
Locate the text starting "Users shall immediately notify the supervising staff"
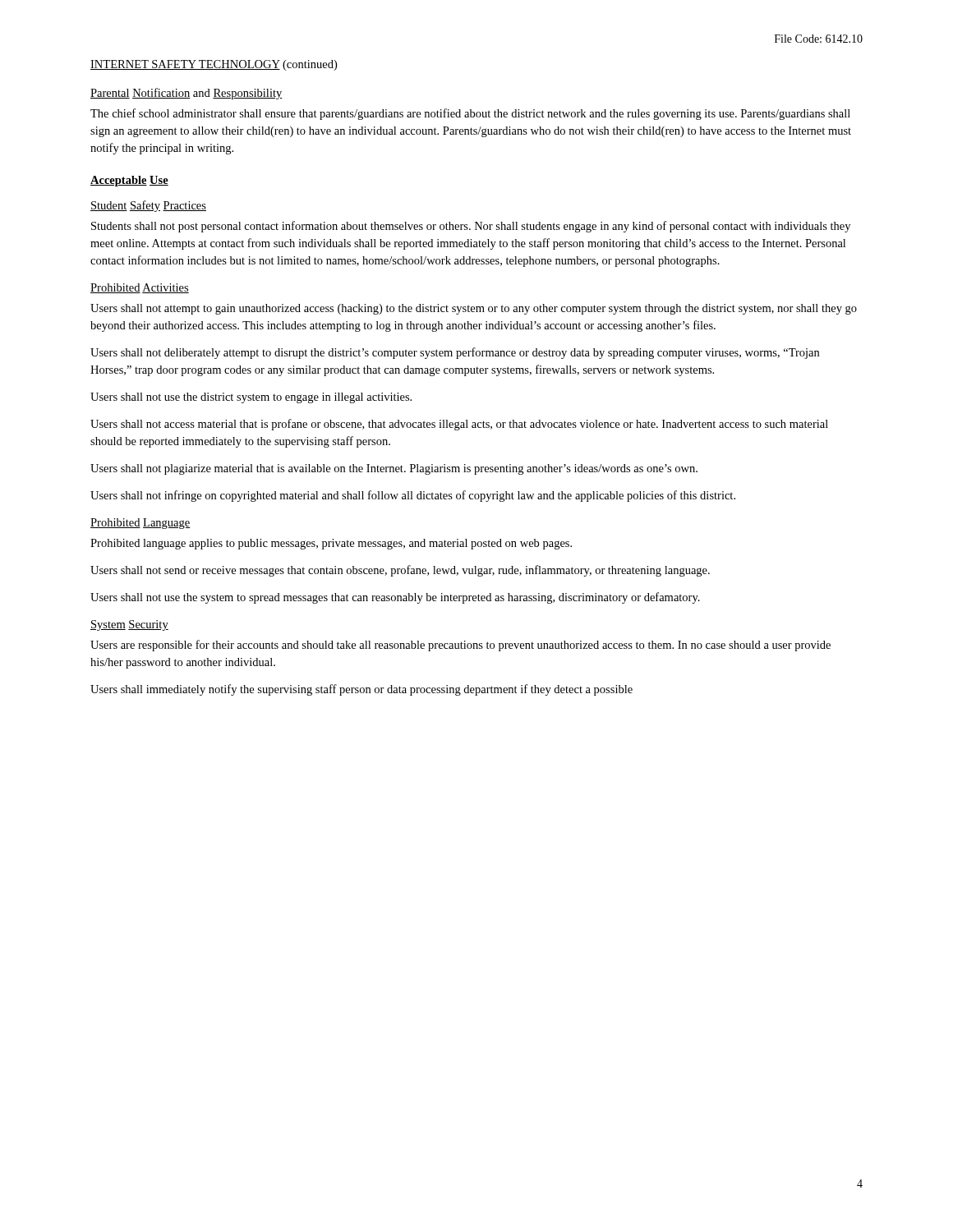coord(476,690)
